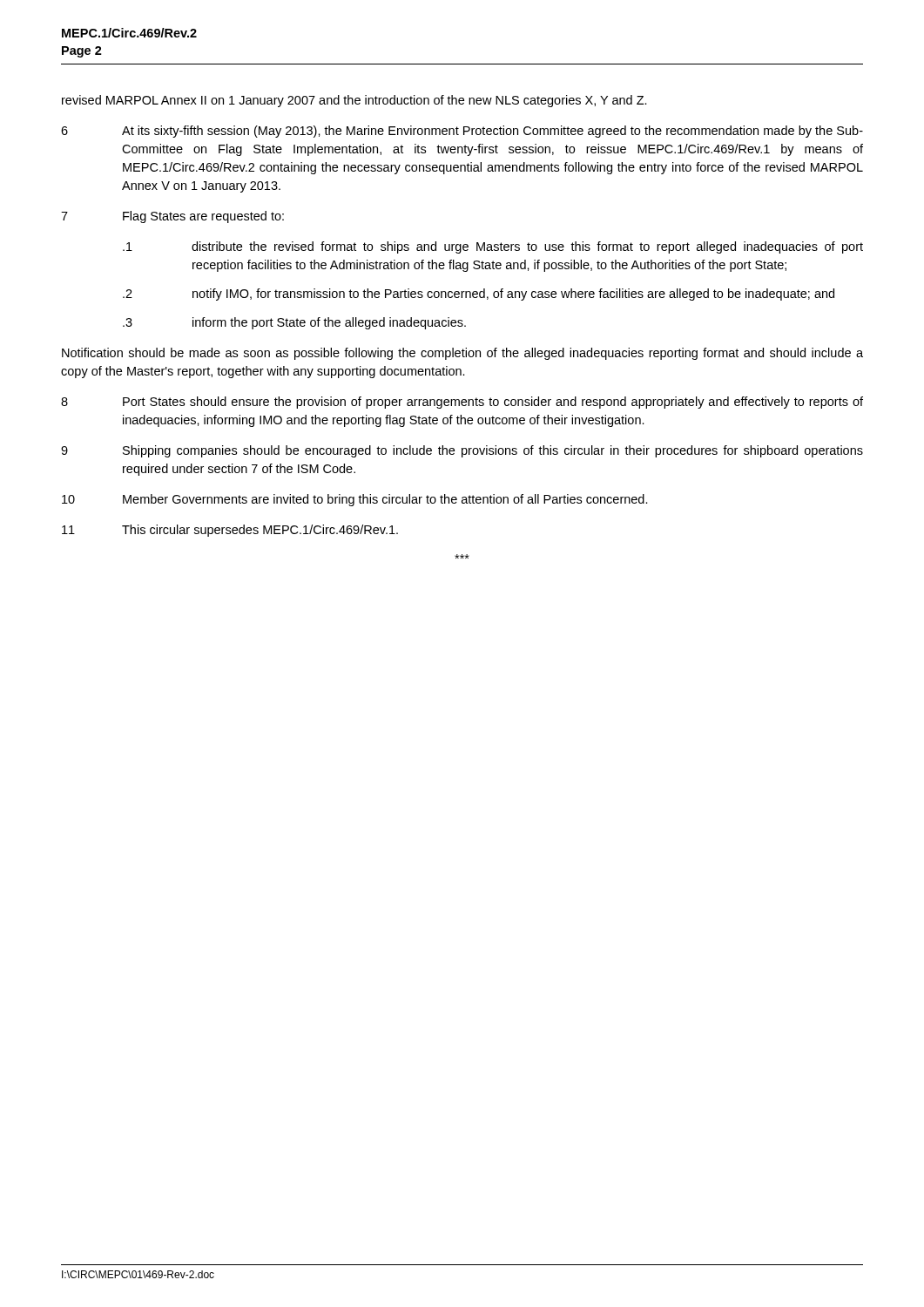This screenshot has width=924, height=1307.
Task: Find the block on this page that starts "9 Shipping companies should be"
Action: [x=462, y=460]
